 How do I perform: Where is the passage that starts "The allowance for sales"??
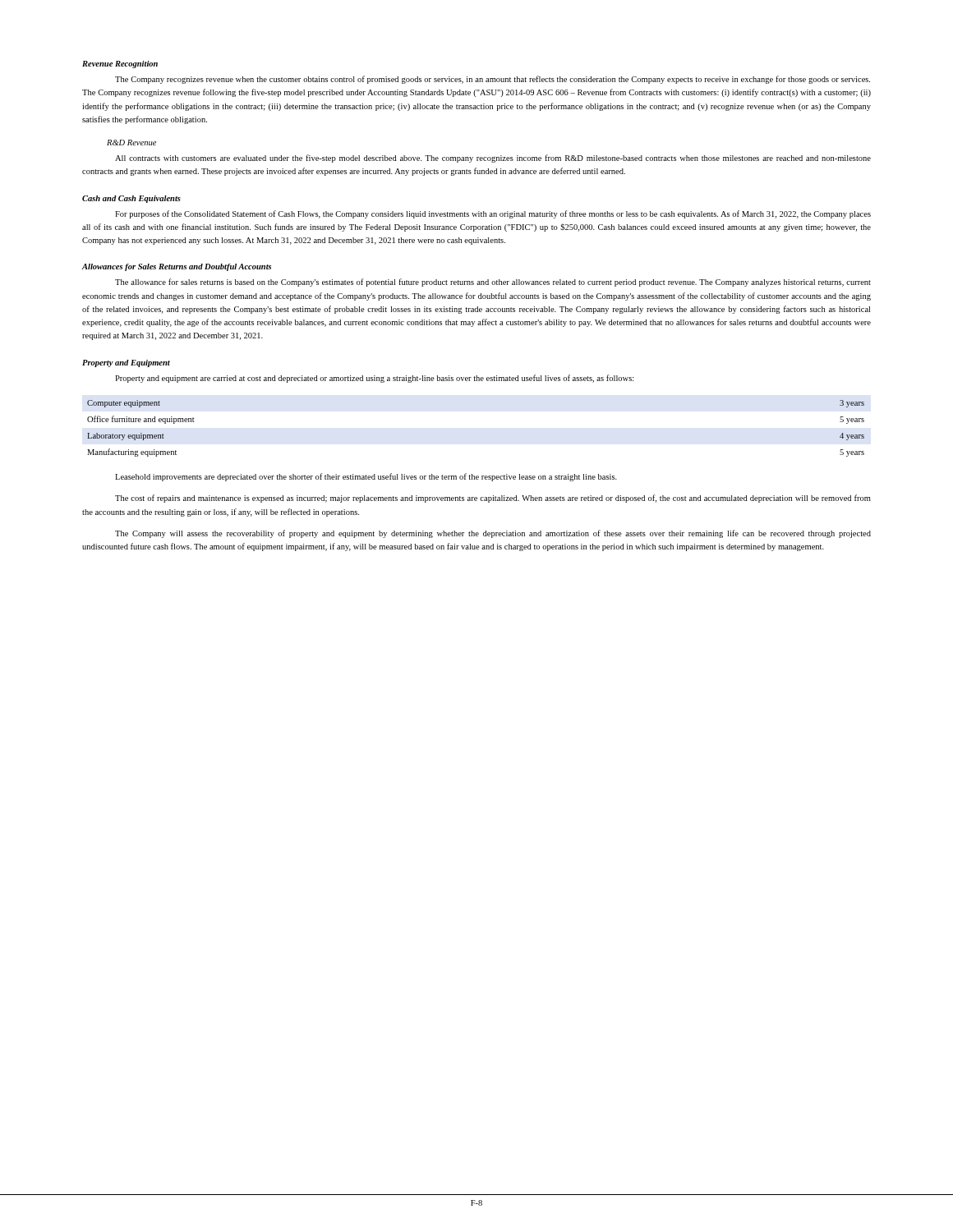pyautogui.click(x=476, y=309)
